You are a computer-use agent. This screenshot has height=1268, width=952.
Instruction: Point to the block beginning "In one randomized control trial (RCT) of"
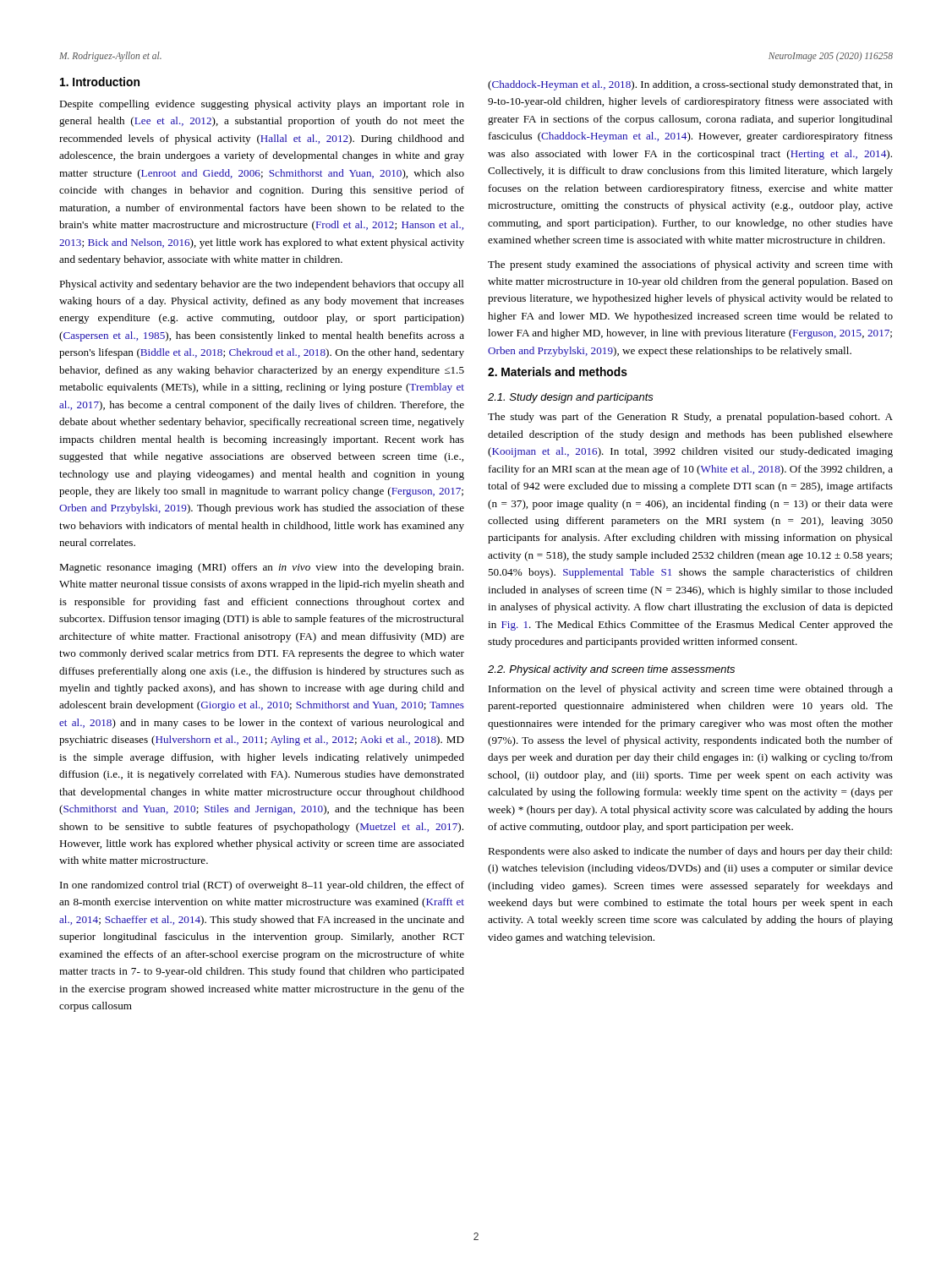pos(262,946)
